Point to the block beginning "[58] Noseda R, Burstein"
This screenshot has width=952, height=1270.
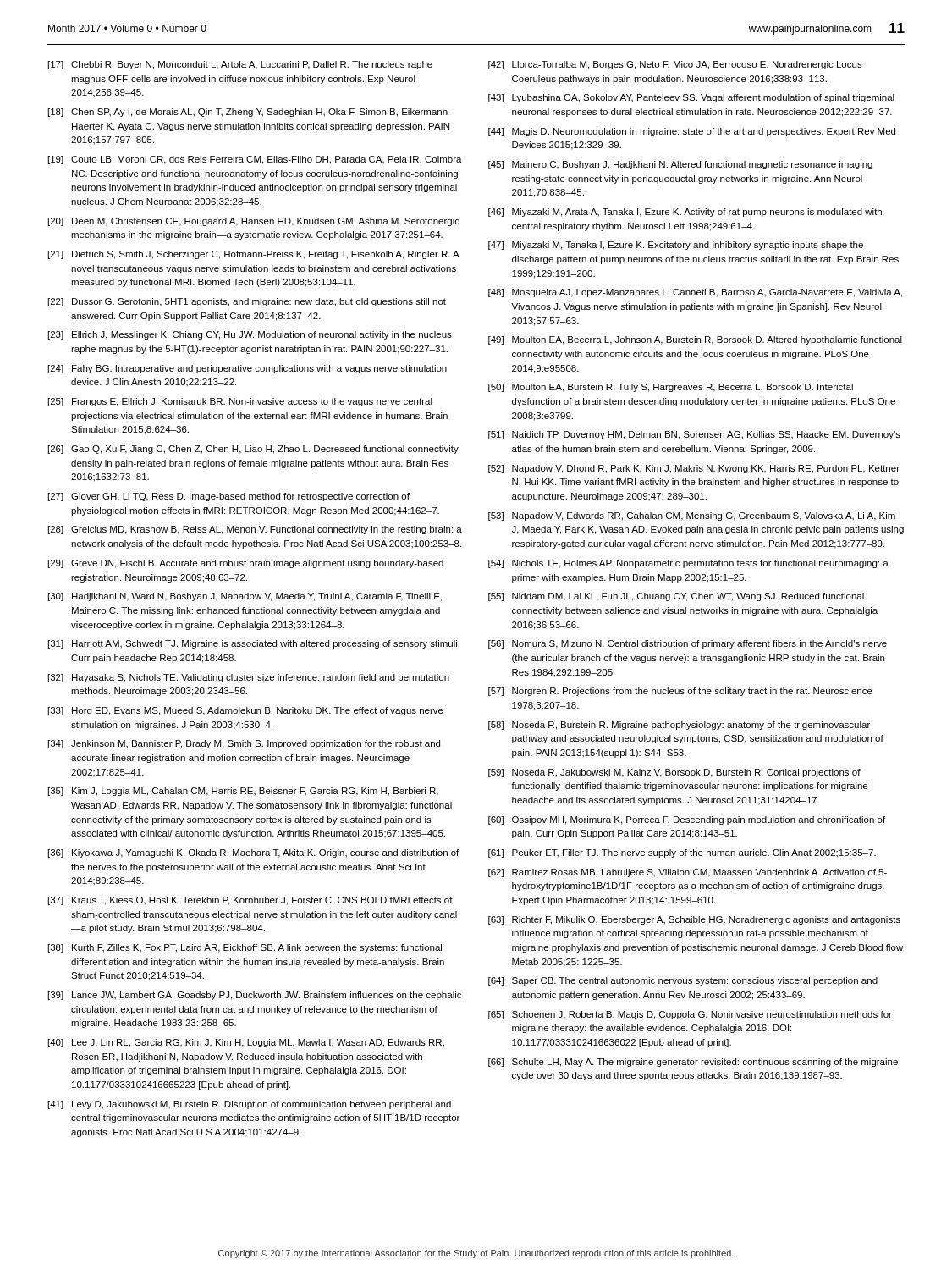tap(696, 739)
